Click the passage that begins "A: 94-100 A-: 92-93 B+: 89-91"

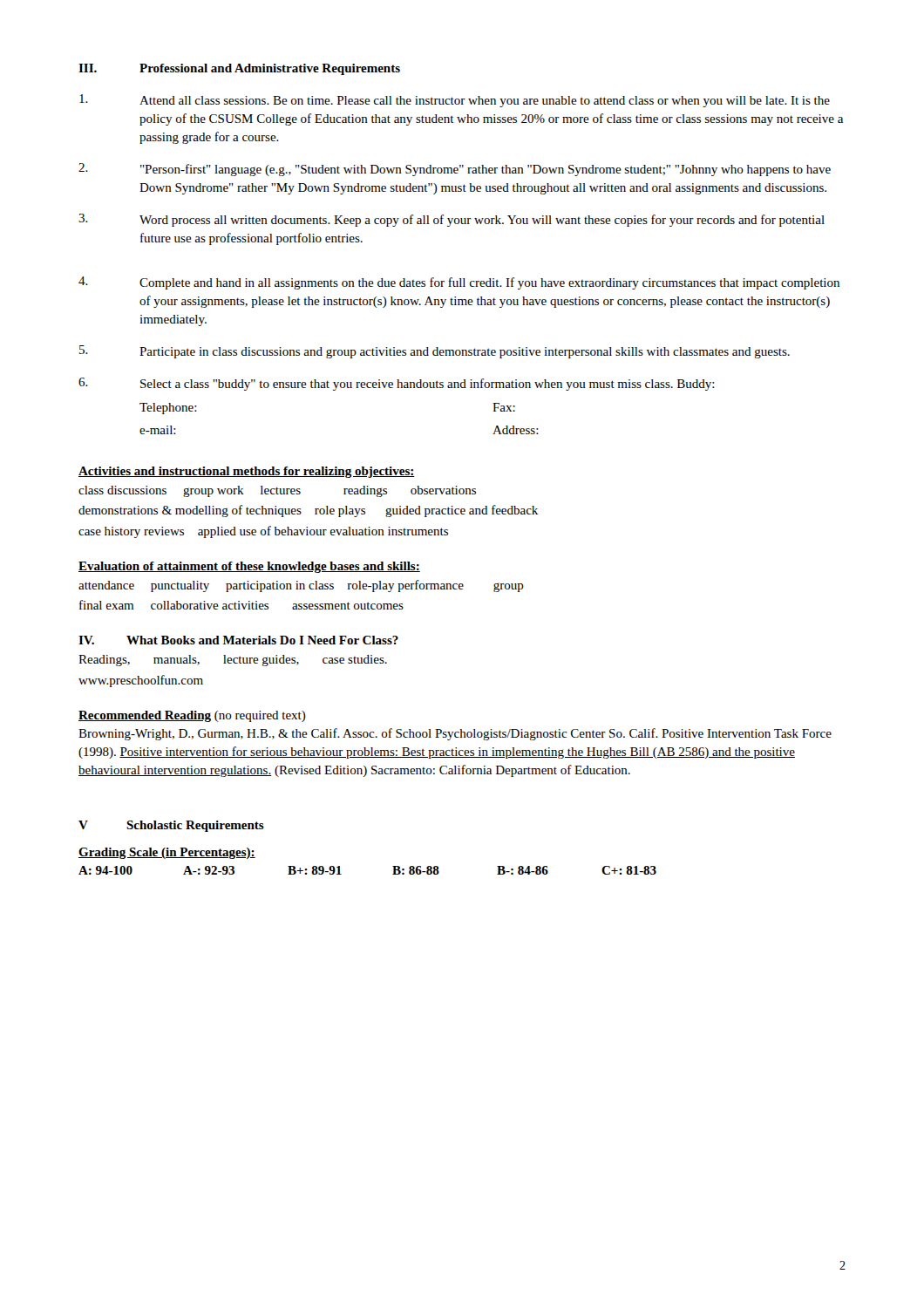coord(104,870)
